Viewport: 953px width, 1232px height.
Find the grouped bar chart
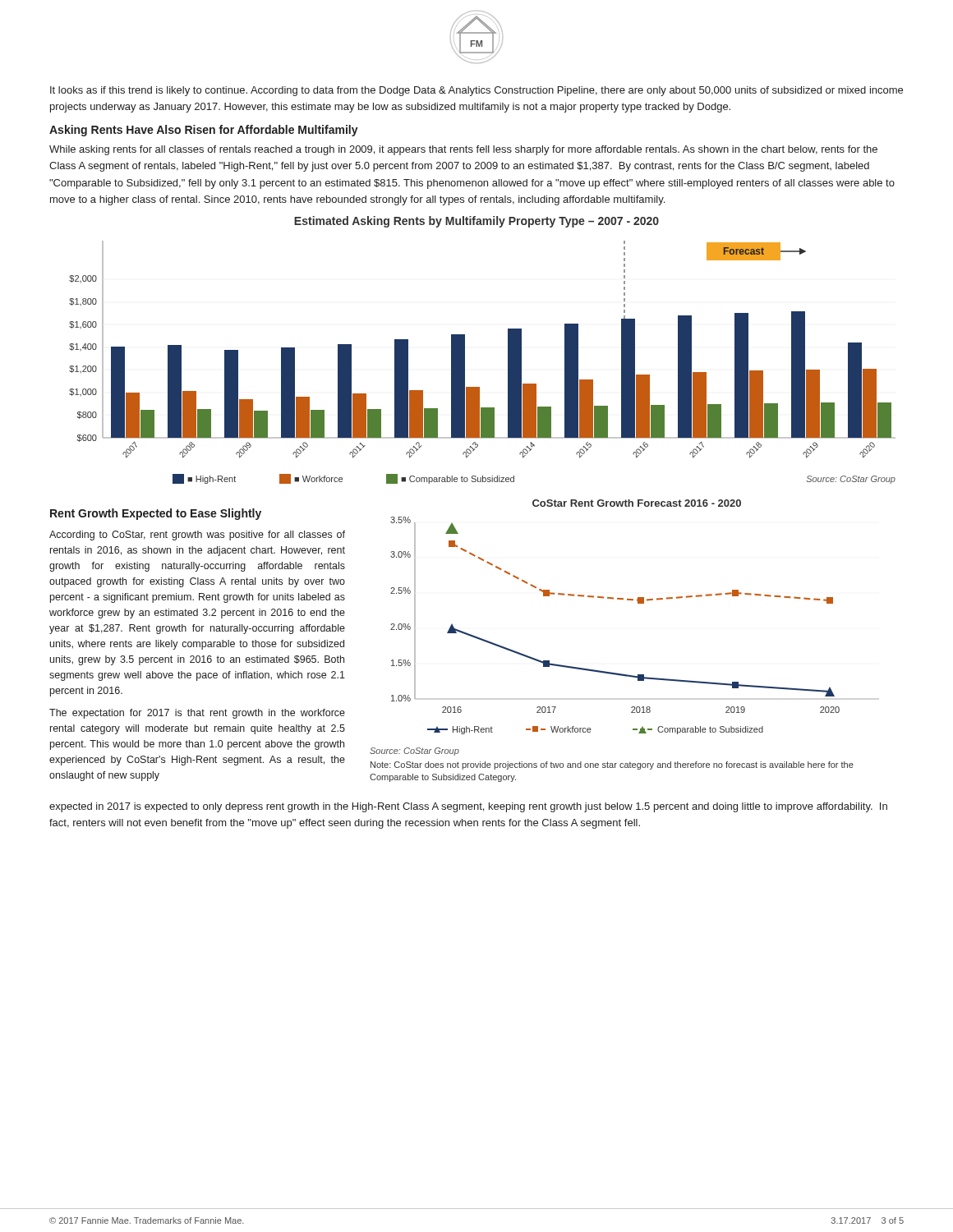click(476, 351)
